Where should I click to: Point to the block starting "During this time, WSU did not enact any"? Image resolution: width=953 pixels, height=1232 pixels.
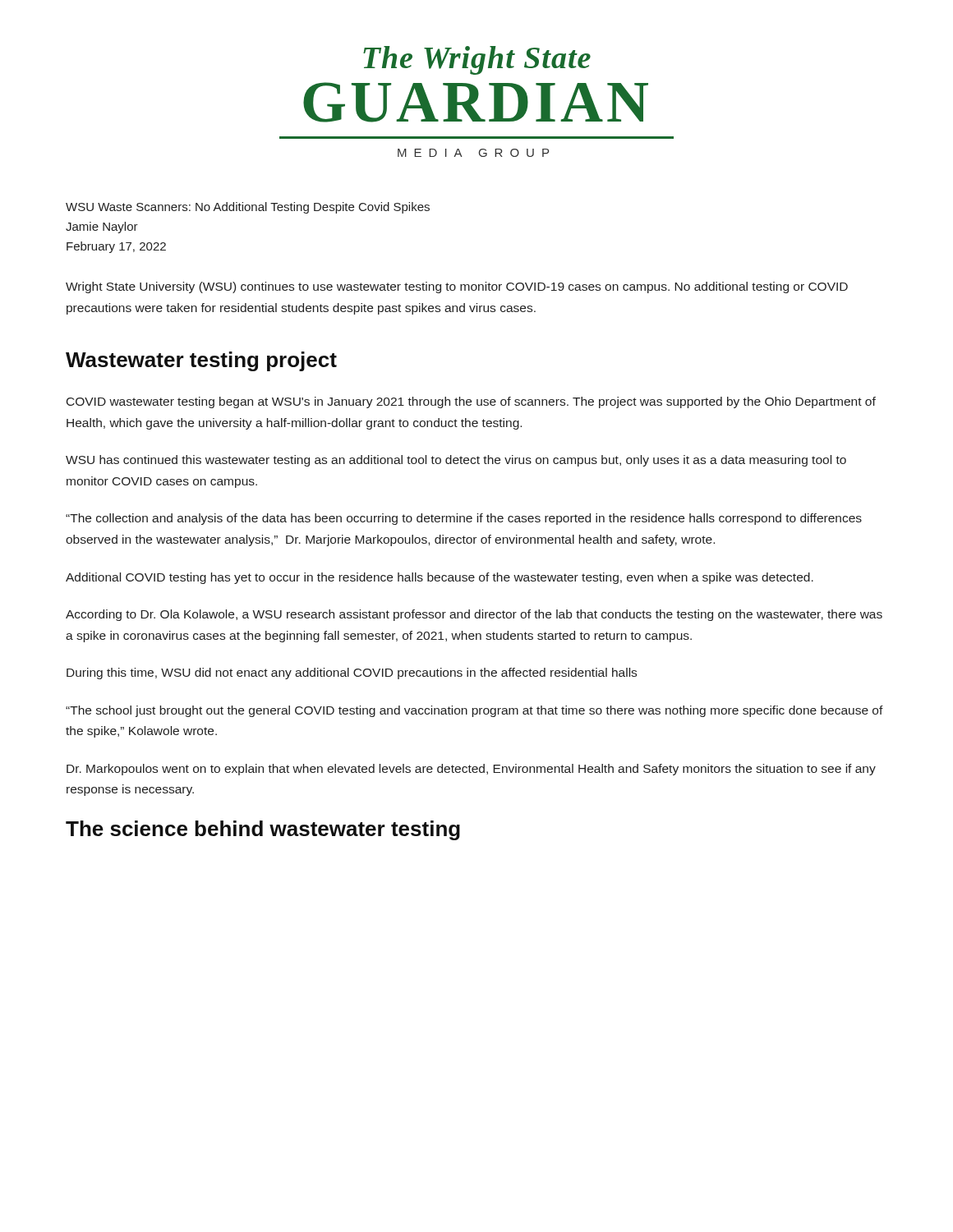[352, 672]
